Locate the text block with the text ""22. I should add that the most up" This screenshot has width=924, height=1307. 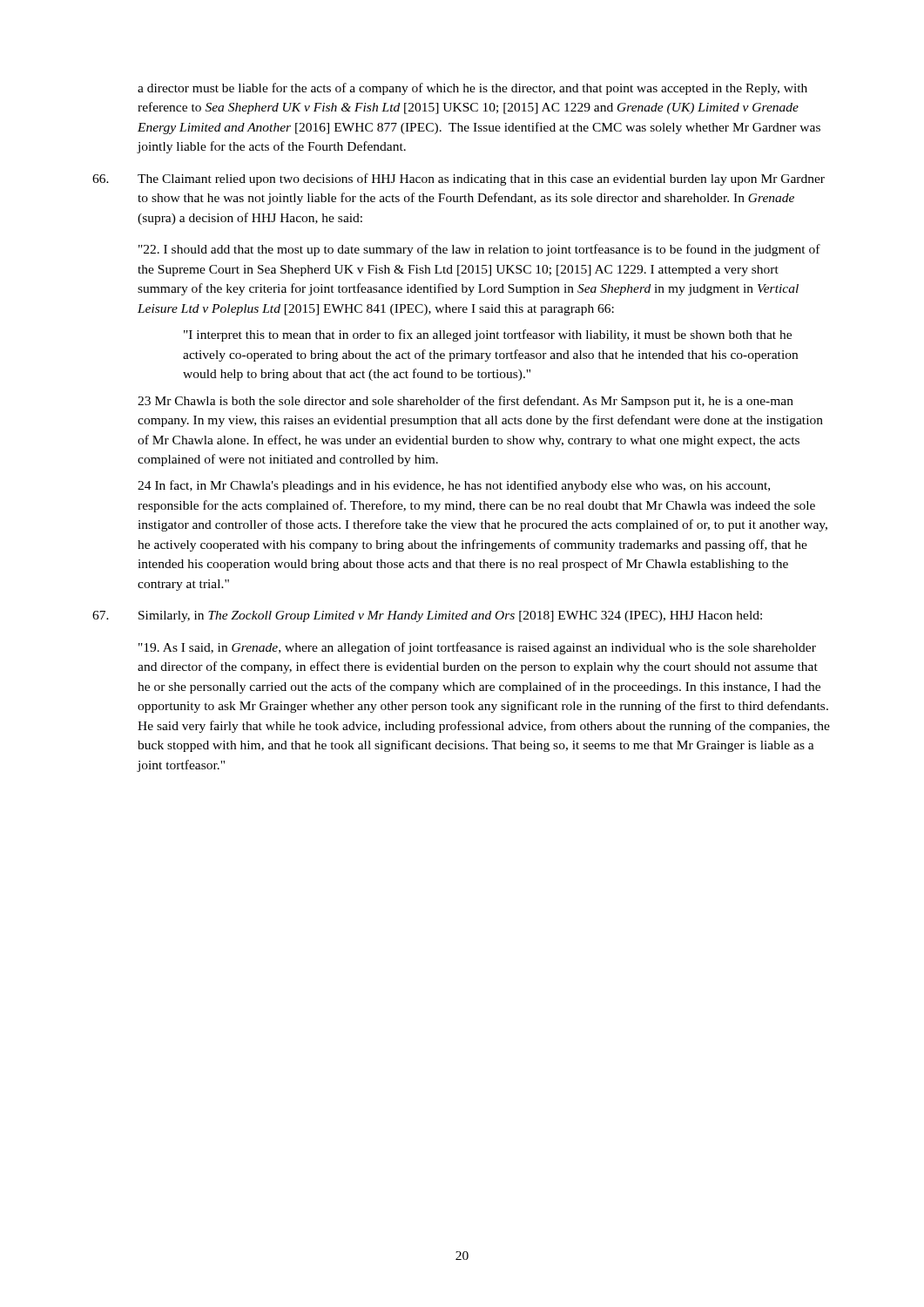pyautogui.click(x=479, y=278)
